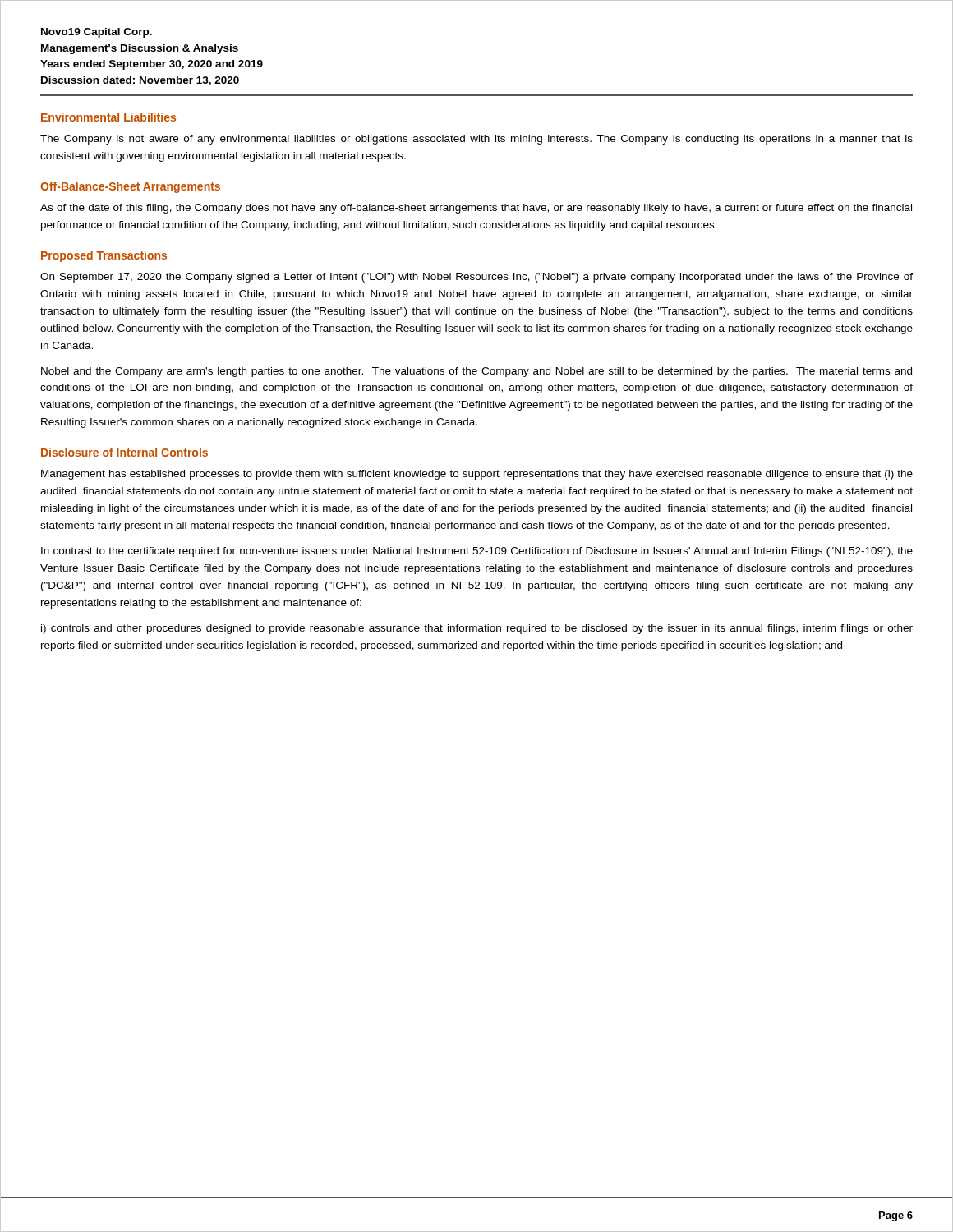Point to the block beginning "Nobel and the Company"
This screenshot has width=953, height=1232.
pos(476,396)
